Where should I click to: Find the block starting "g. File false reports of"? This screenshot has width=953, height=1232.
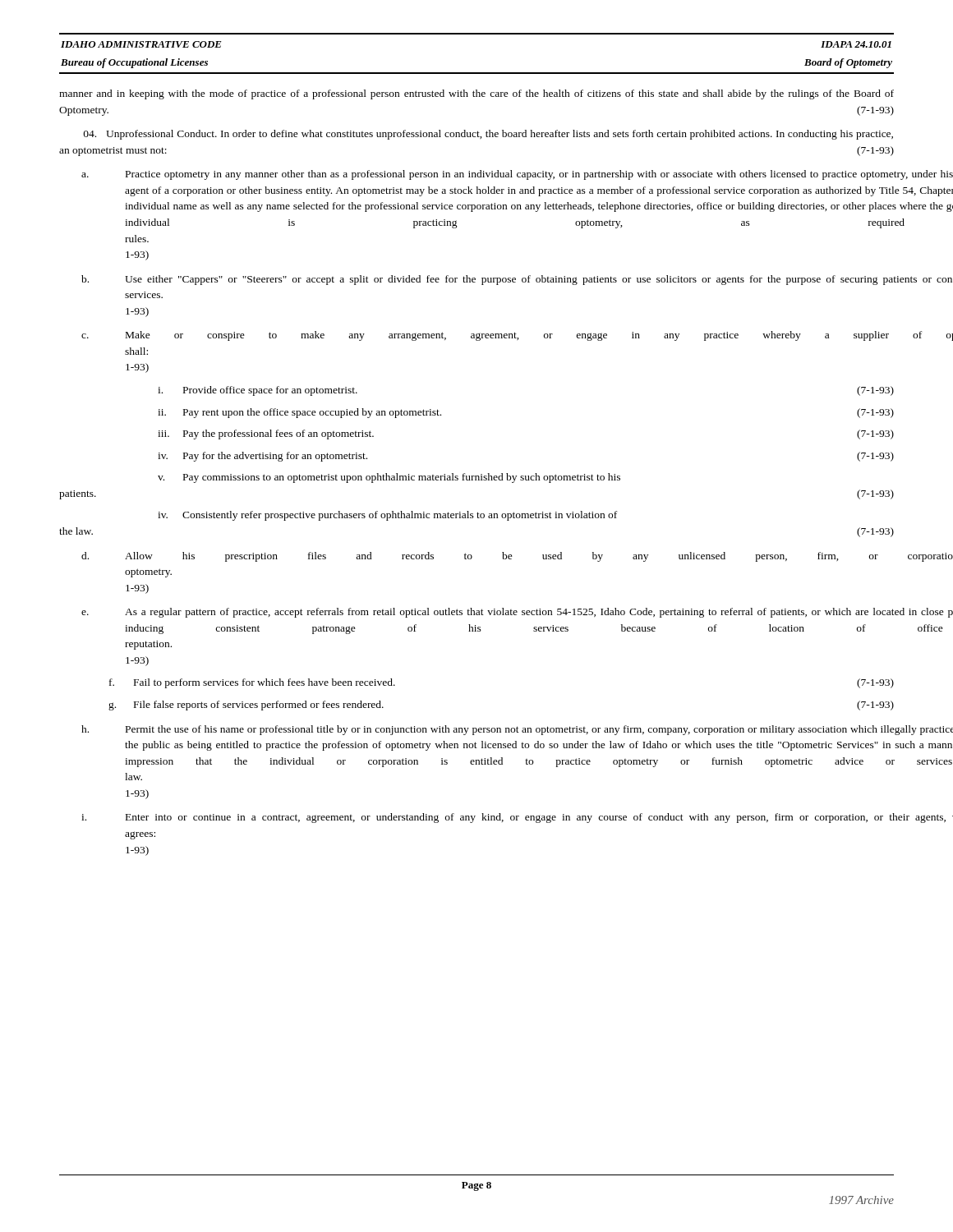click(262, 705)
